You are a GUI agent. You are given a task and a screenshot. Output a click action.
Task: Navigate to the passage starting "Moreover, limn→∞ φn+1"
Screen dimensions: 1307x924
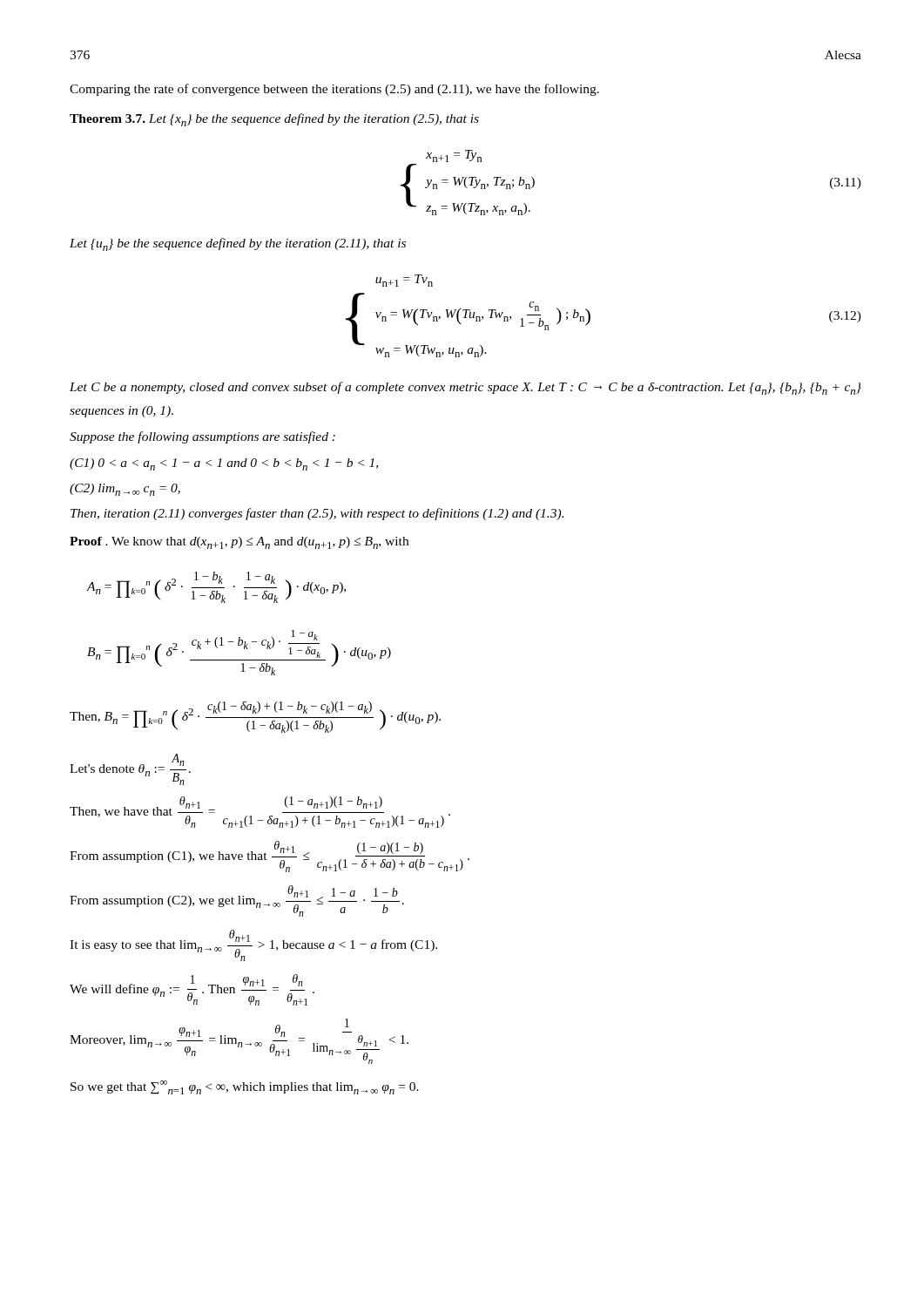click(x=240, y=1041)
